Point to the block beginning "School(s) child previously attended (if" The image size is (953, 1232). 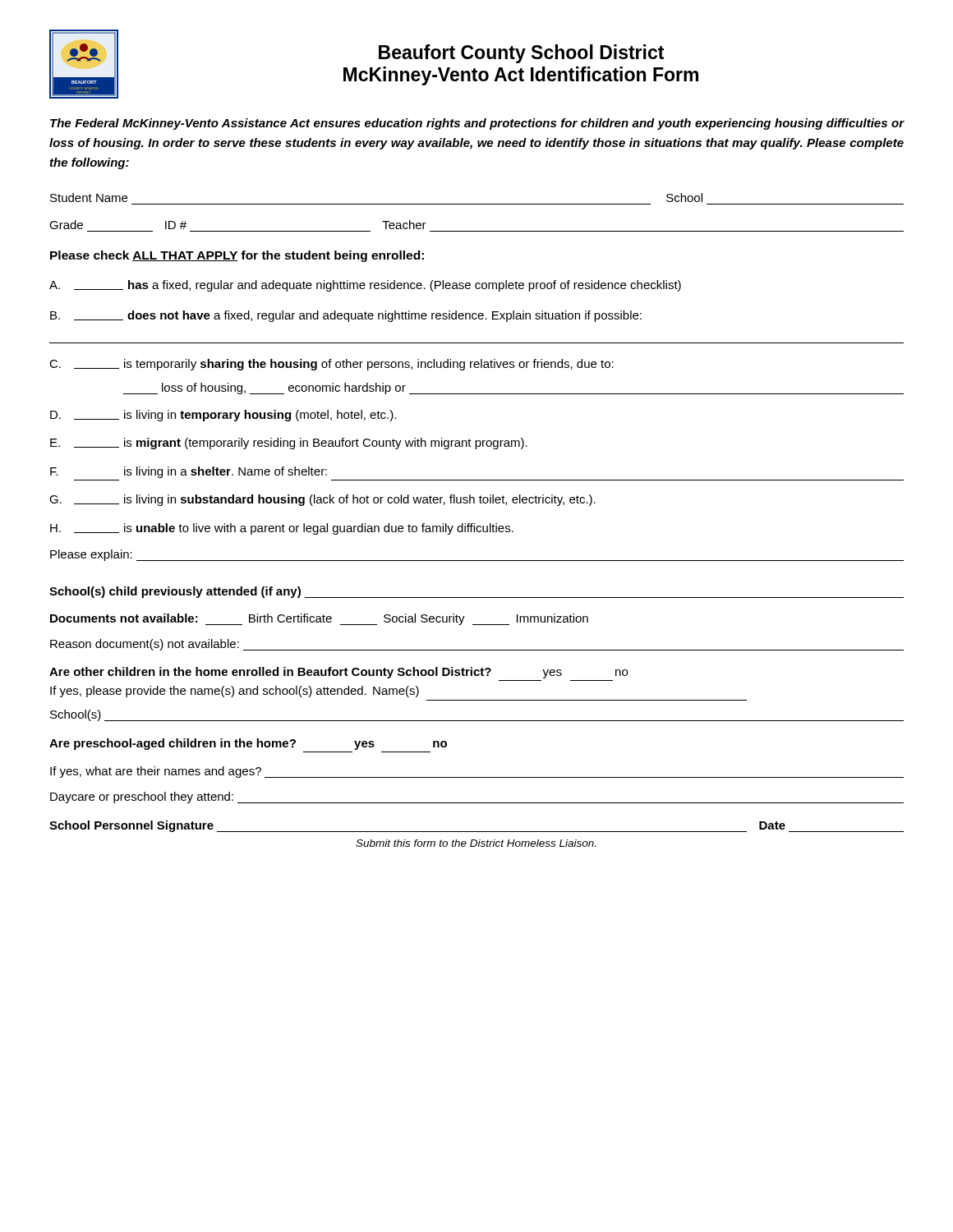476,590
